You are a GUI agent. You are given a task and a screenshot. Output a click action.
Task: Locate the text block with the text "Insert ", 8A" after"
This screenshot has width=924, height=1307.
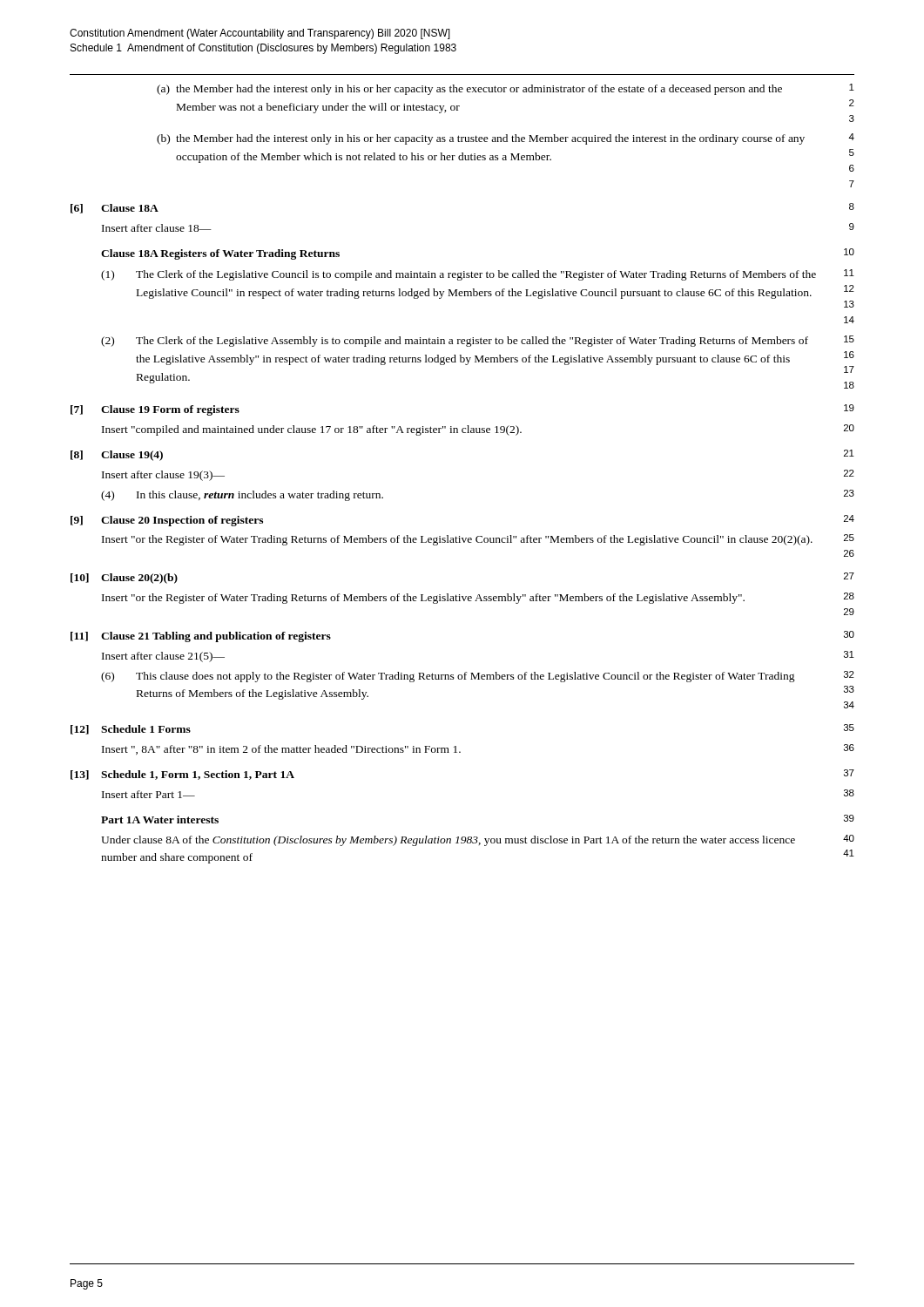coord(462,750)
